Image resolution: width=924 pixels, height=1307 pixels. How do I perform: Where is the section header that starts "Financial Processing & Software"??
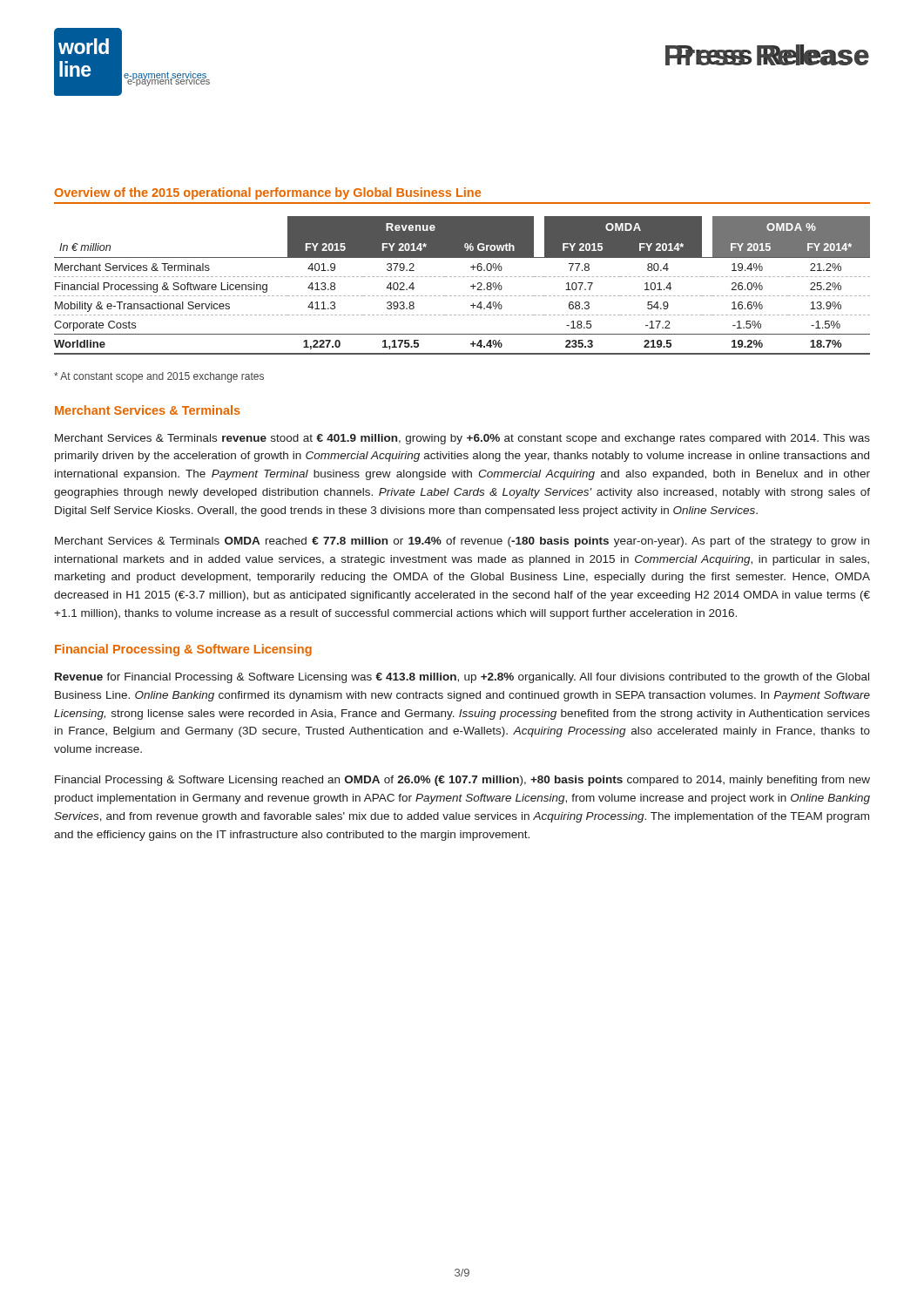(183, 649)
